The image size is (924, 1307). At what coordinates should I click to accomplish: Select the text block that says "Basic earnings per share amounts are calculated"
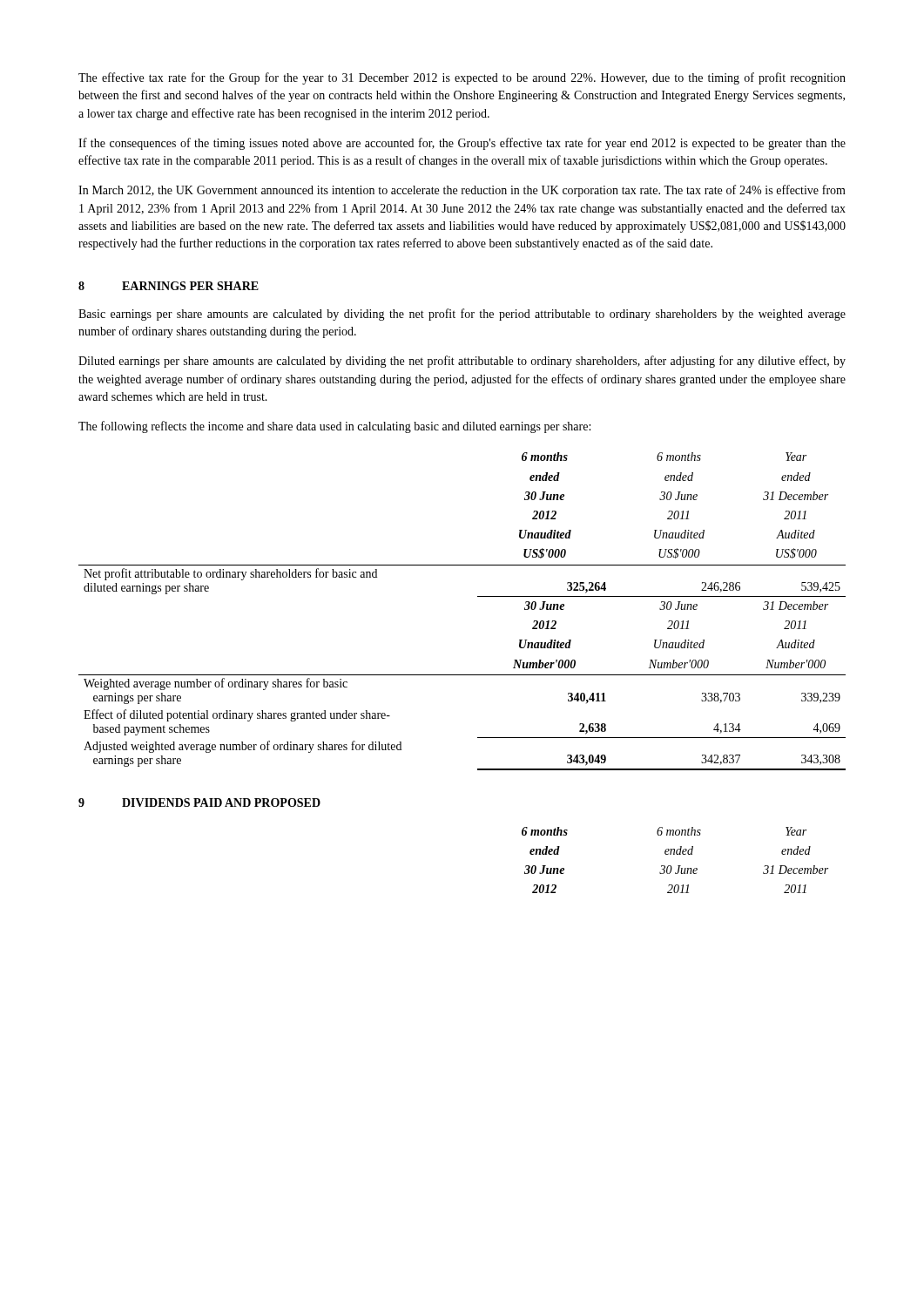tap(462, 323)
